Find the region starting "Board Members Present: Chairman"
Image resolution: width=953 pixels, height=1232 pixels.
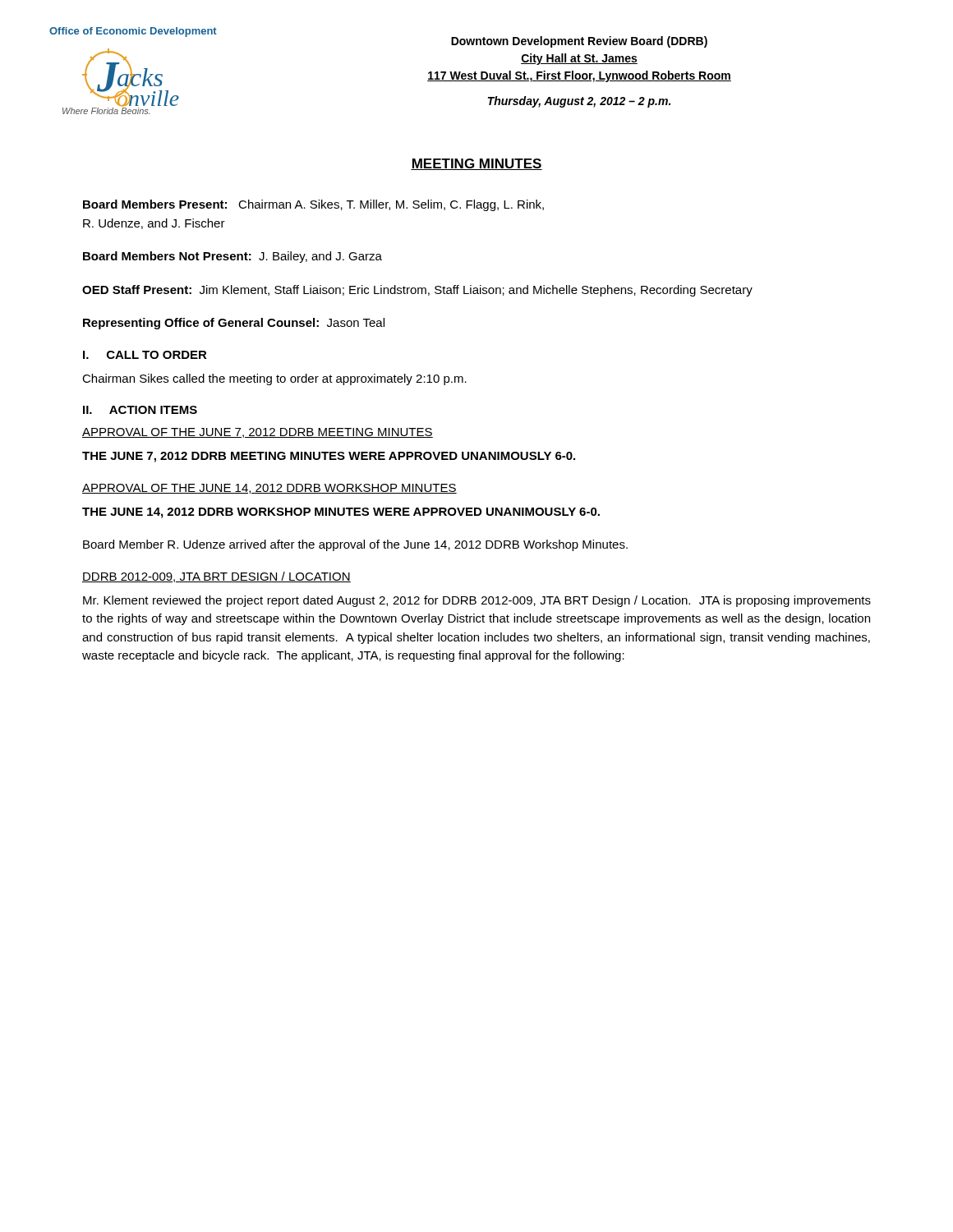(314, 213)
